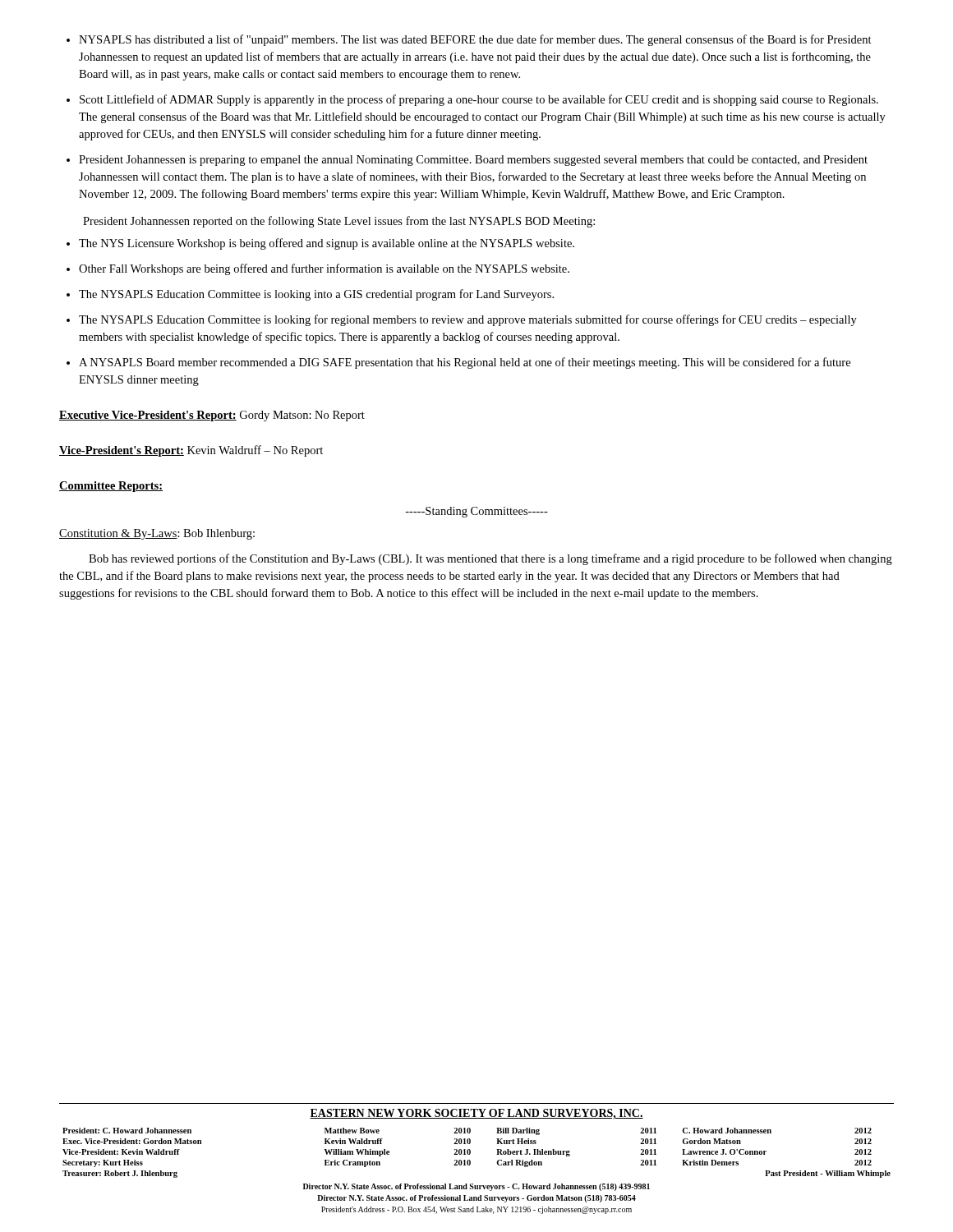Image resolution: width=953 pixels, height=1232 pixels.
Task: Locate the block starting "Executive Vice-President's Report: Gordy Matson: No Report"
Action: [x=212, y=415]
